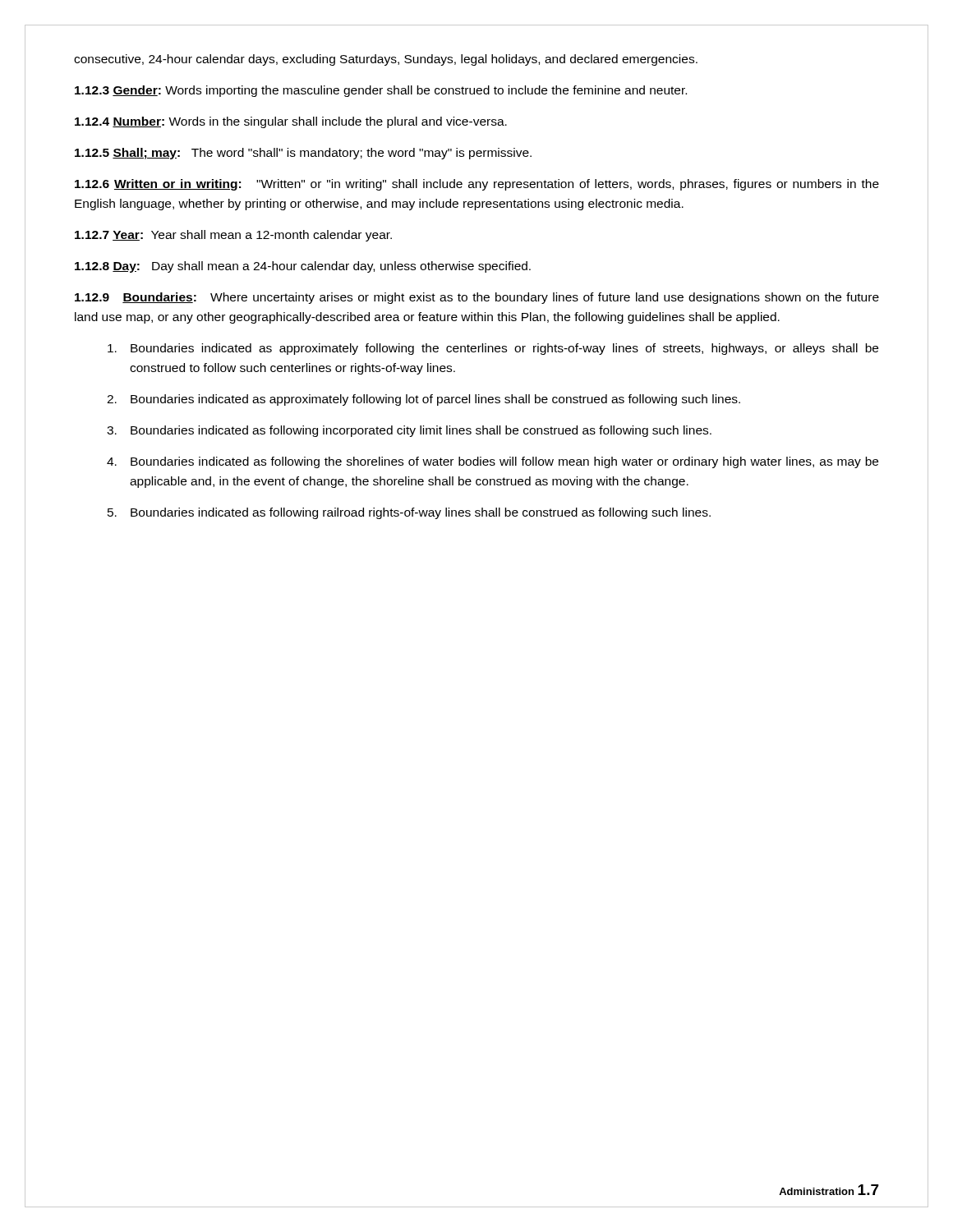This screenshot has height=1232, width=953.
Task: Click on the text starting "12.4 Number: Words"
Action: click(291, 121)
